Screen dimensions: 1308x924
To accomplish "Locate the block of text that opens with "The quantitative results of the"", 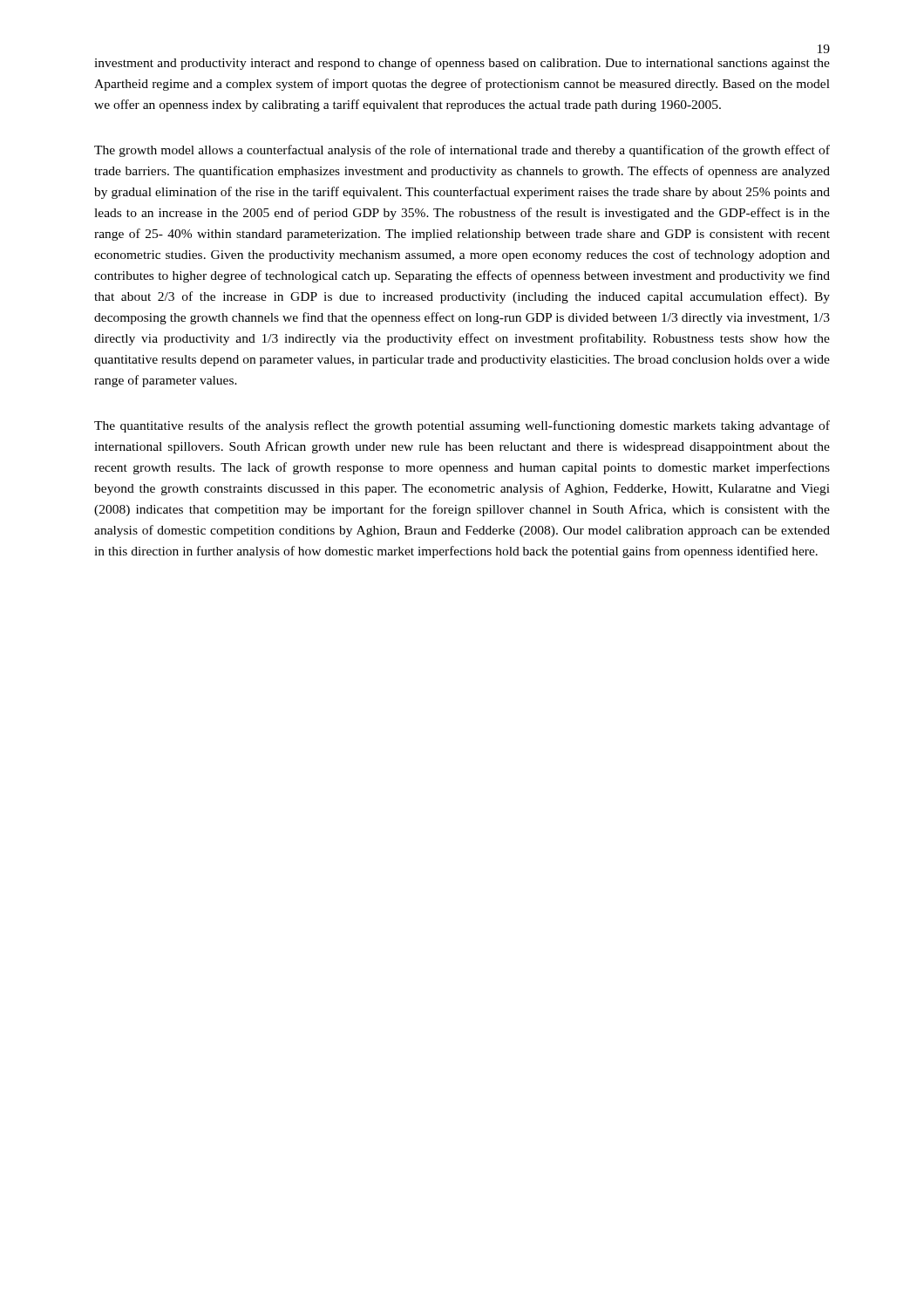I will (462, 488).
